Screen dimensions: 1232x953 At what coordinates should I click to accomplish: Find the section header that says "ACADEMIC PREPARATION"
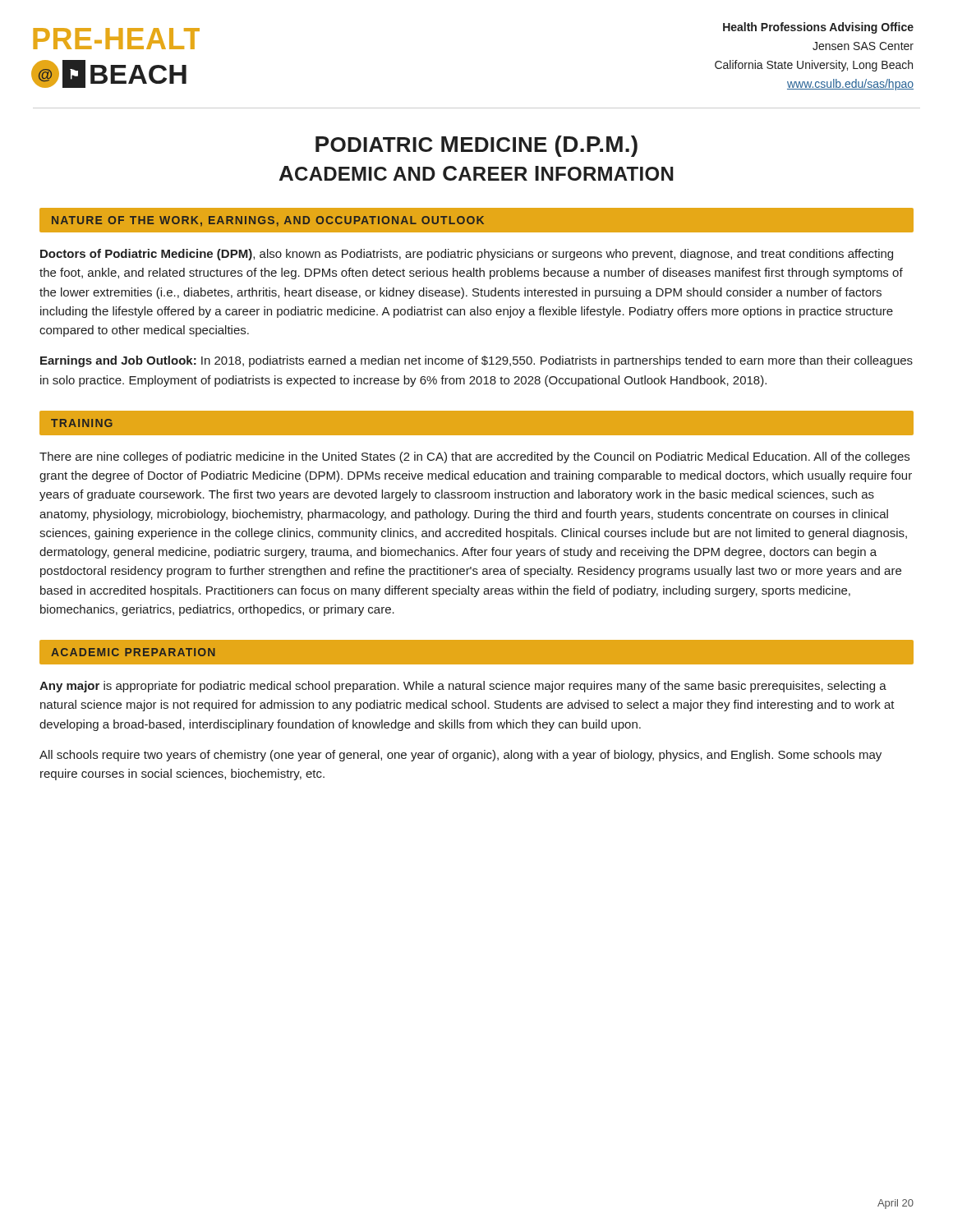(134, 652)
